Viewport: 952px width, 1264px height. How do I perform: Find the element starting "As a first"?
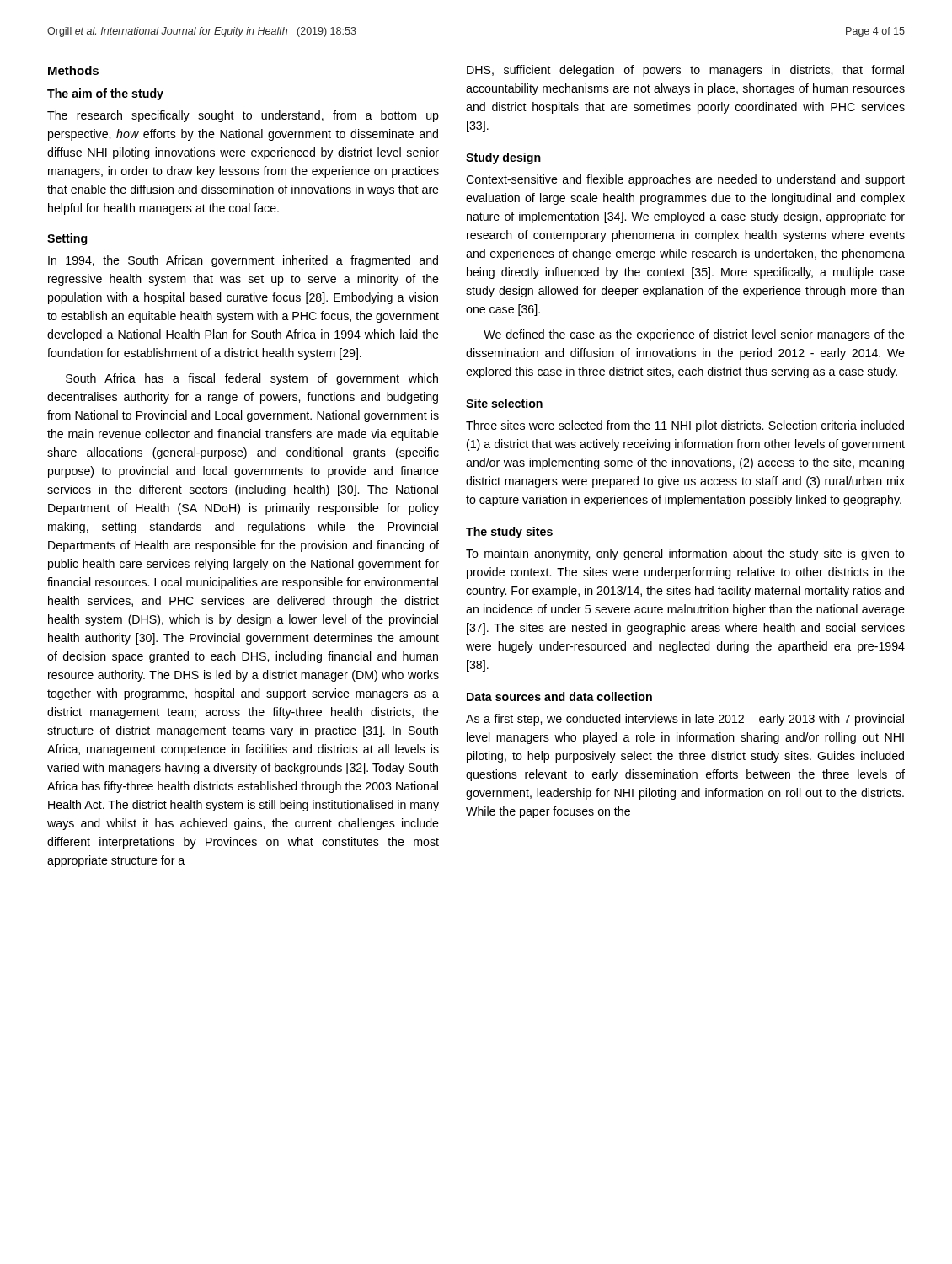point(685,765)
